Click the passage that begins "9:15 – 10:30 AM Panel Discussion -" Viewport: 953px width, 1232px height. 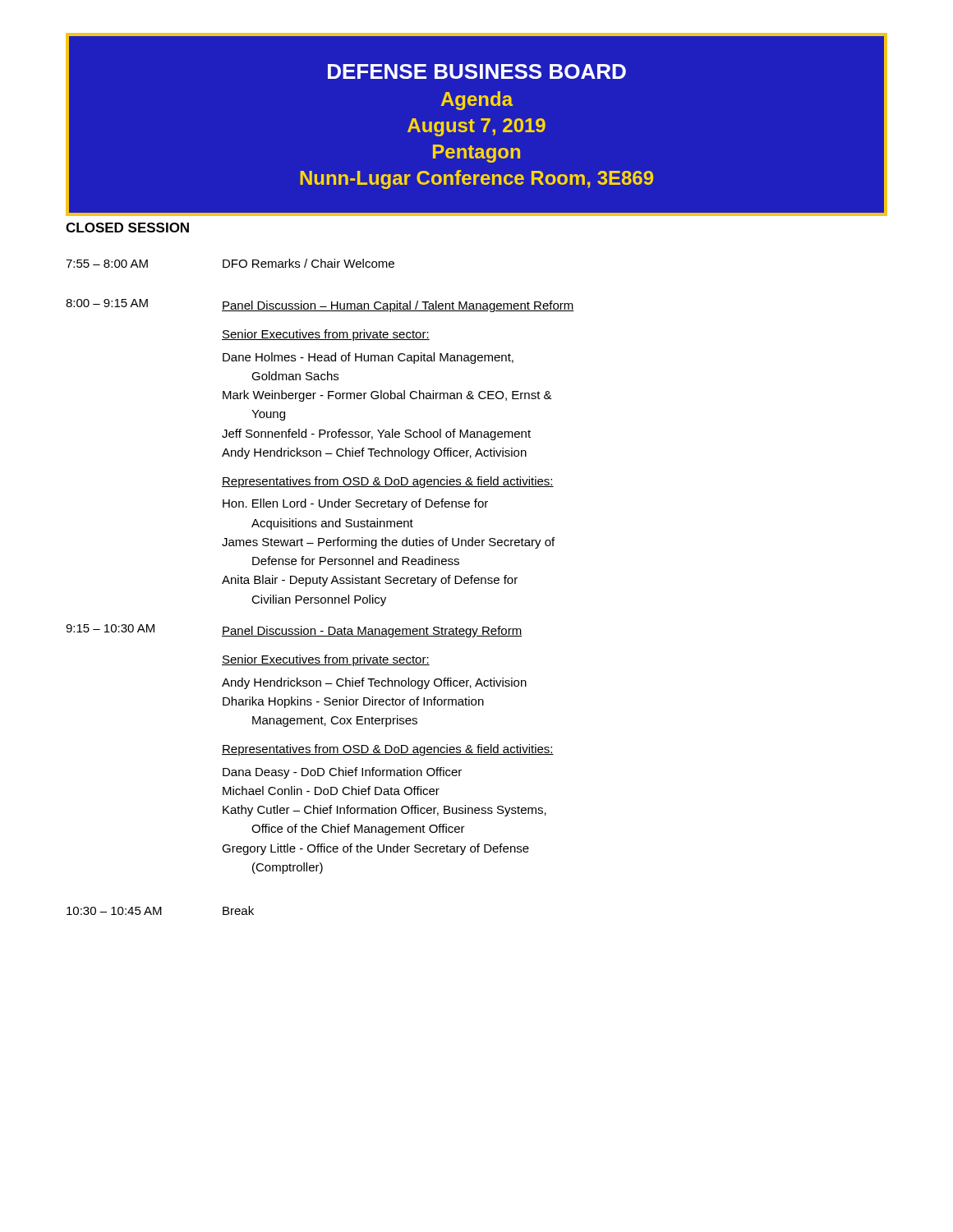[x=485, y=749]
